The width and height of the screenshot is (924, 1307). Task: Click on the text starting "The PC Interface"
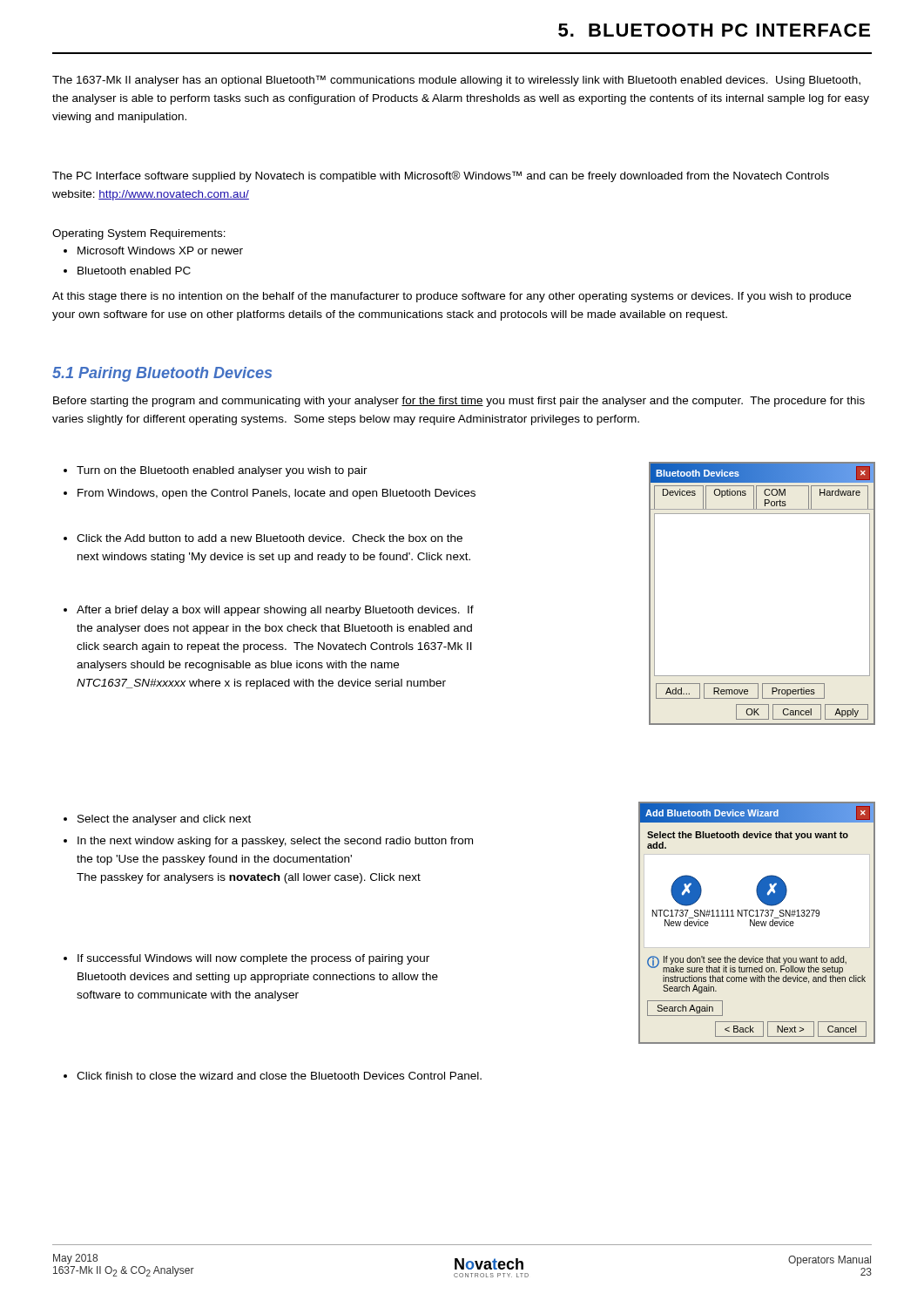(441, 185)
